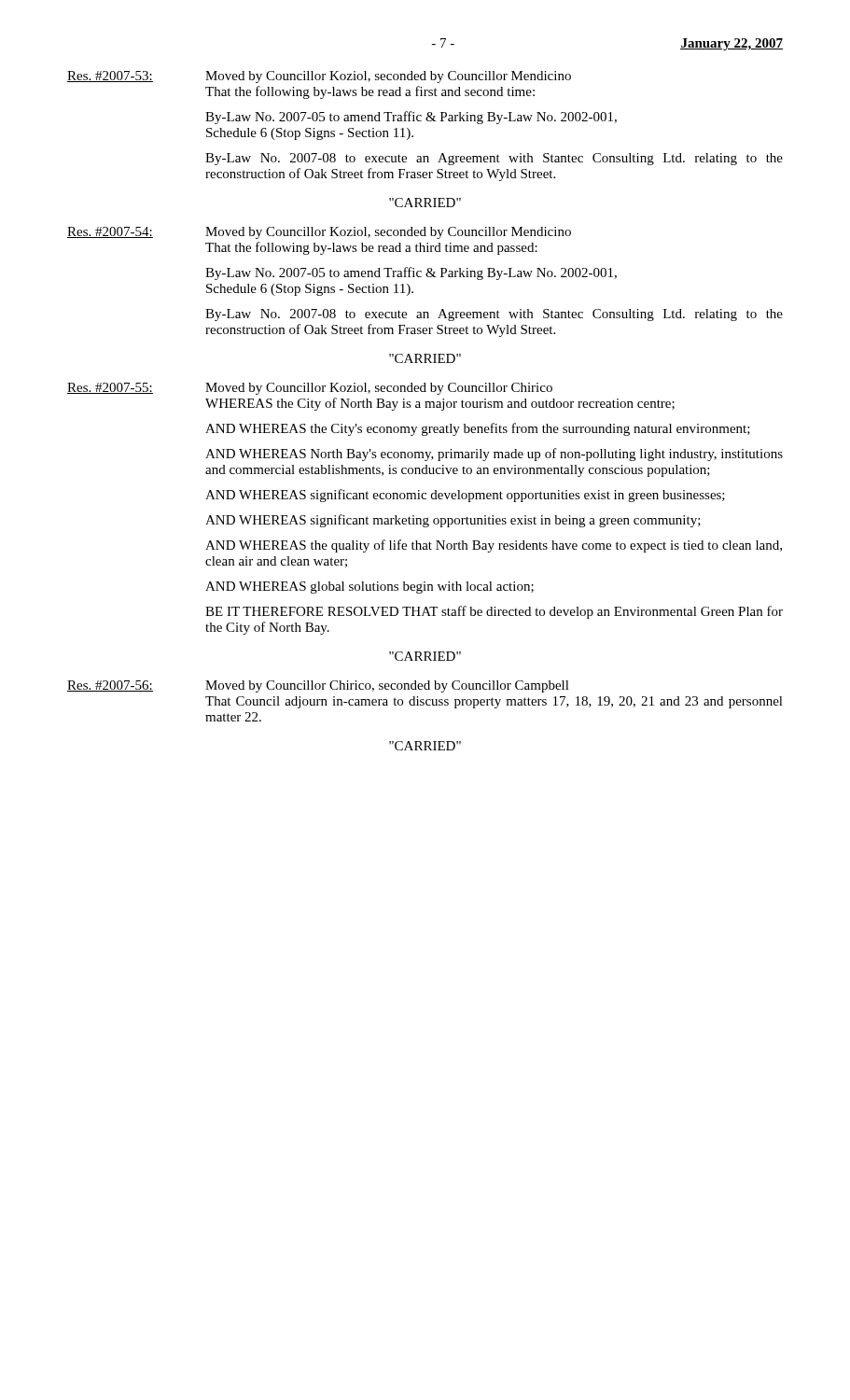Click on the text block containing "Res. #2007-56: Moved by Councillor Chirico,"
This screenshot has height=1400, width=850.
click(425, 701)
